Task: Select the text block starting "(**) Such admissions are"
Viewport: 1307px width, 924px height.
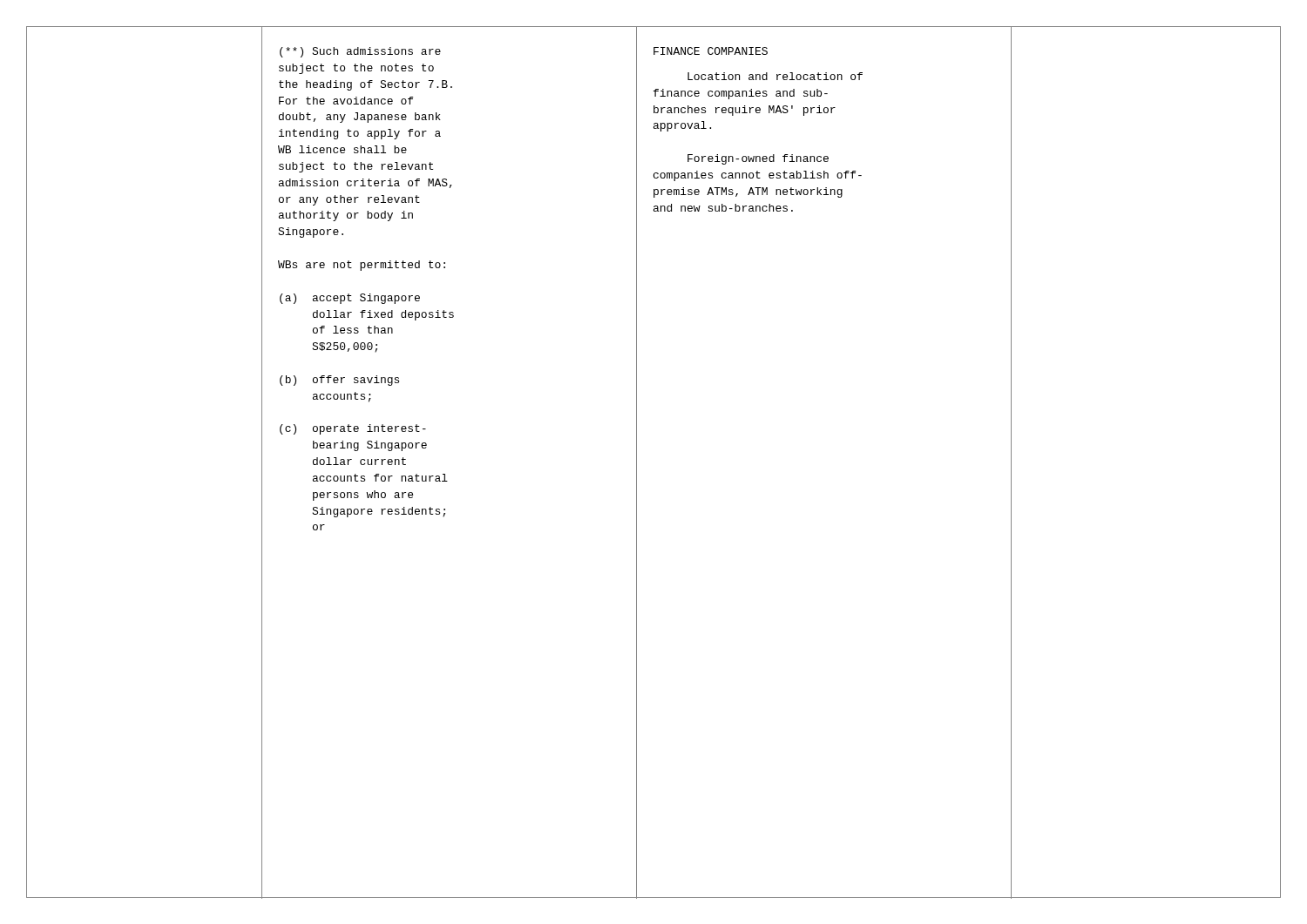Action: point(366,290)
